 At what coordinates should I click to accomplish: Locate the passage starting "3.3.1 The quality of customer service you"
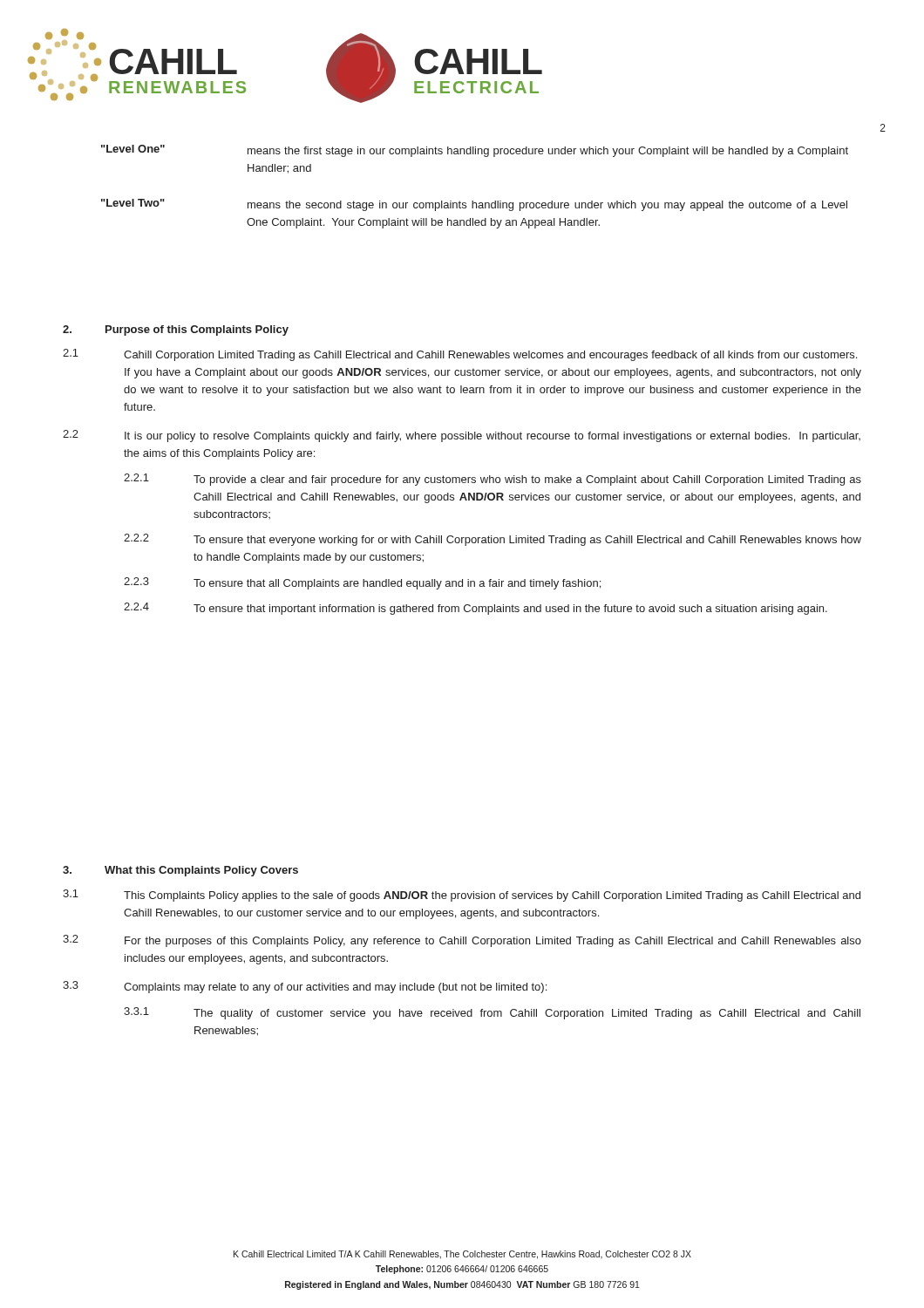493,1022
